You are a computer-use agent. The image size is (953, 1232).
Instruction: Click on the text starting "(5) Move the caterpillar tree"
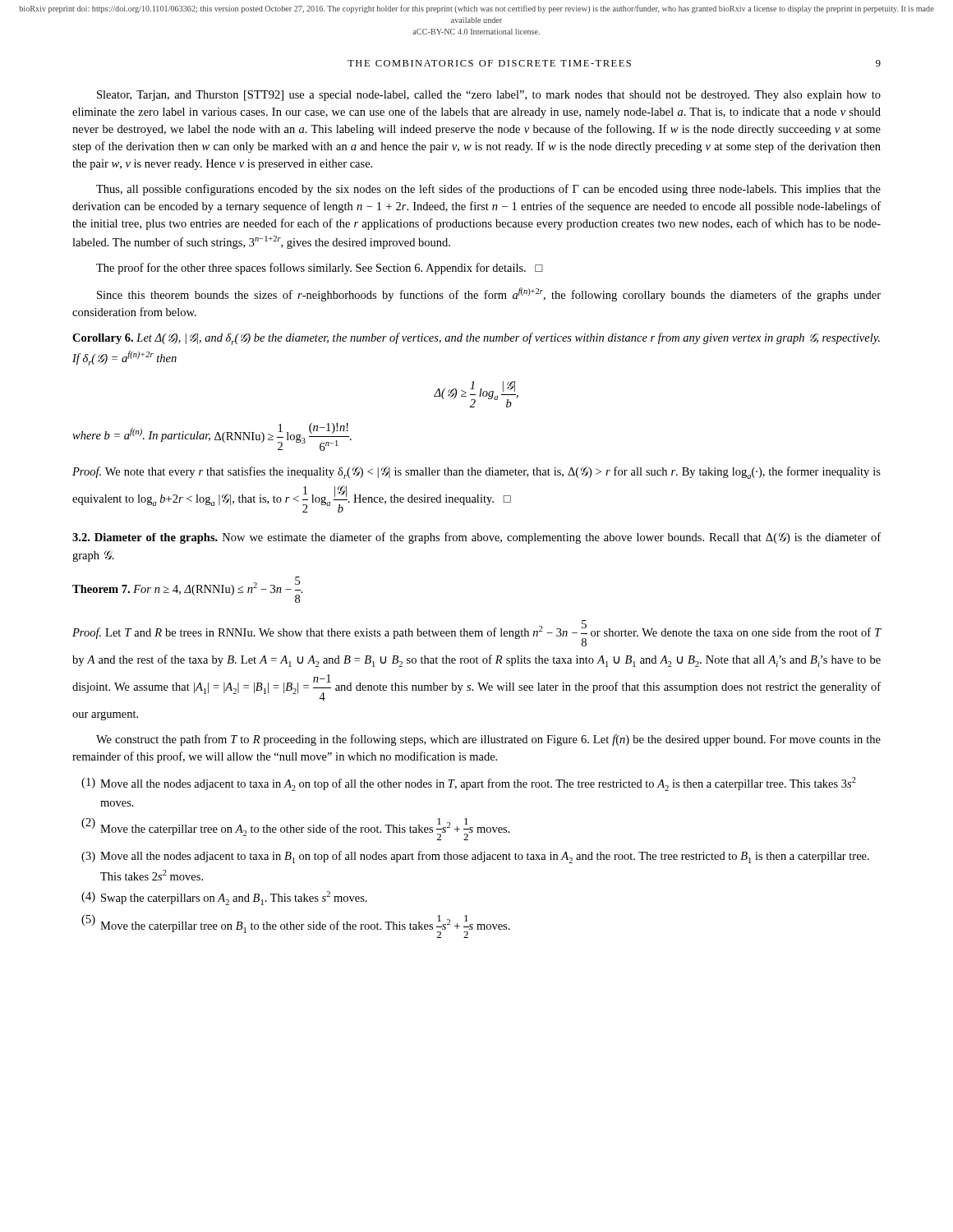pyautogui.click(x=476, y=927)
